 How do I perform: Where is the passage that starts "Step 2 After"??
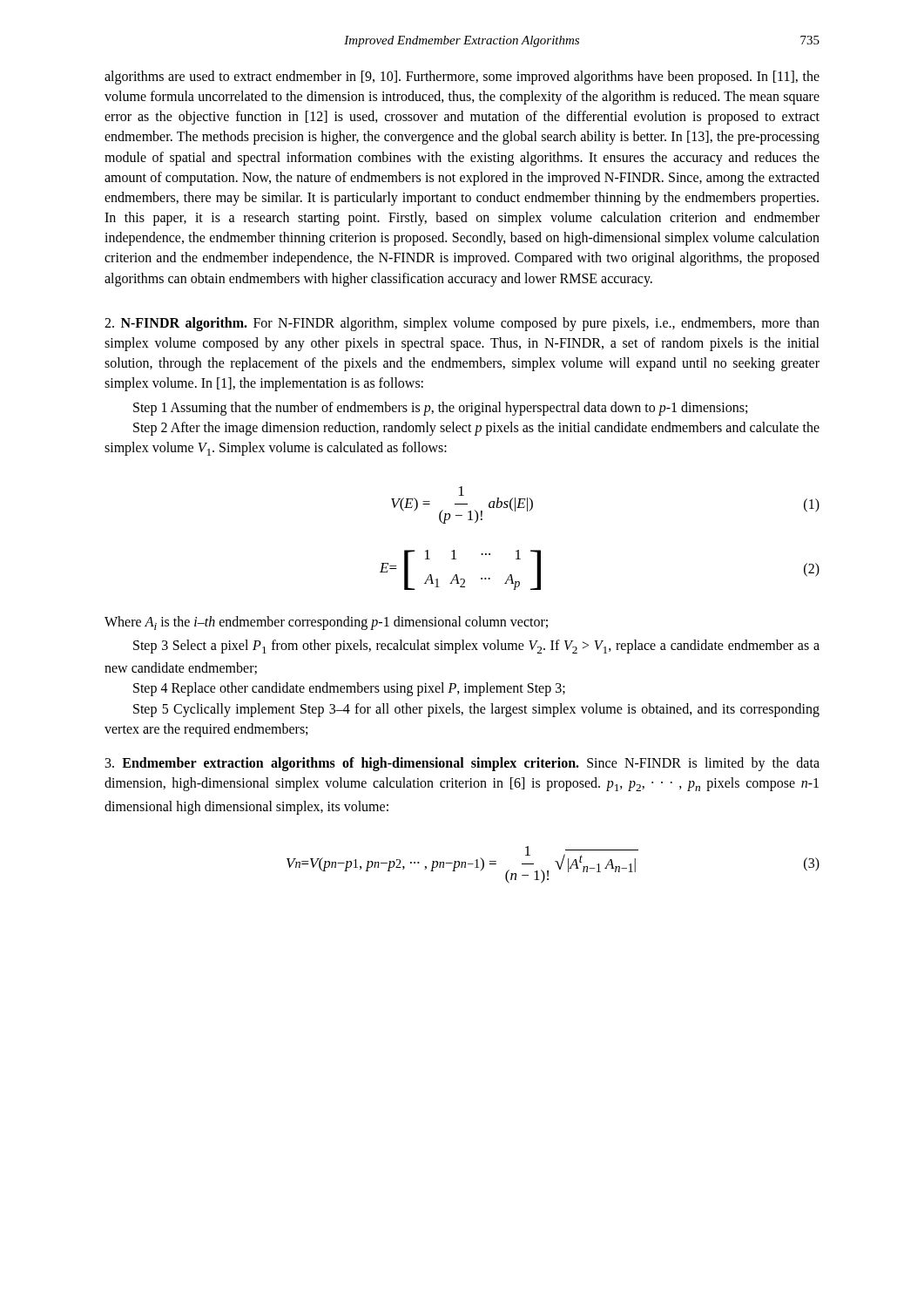click(x=462, y=439)
